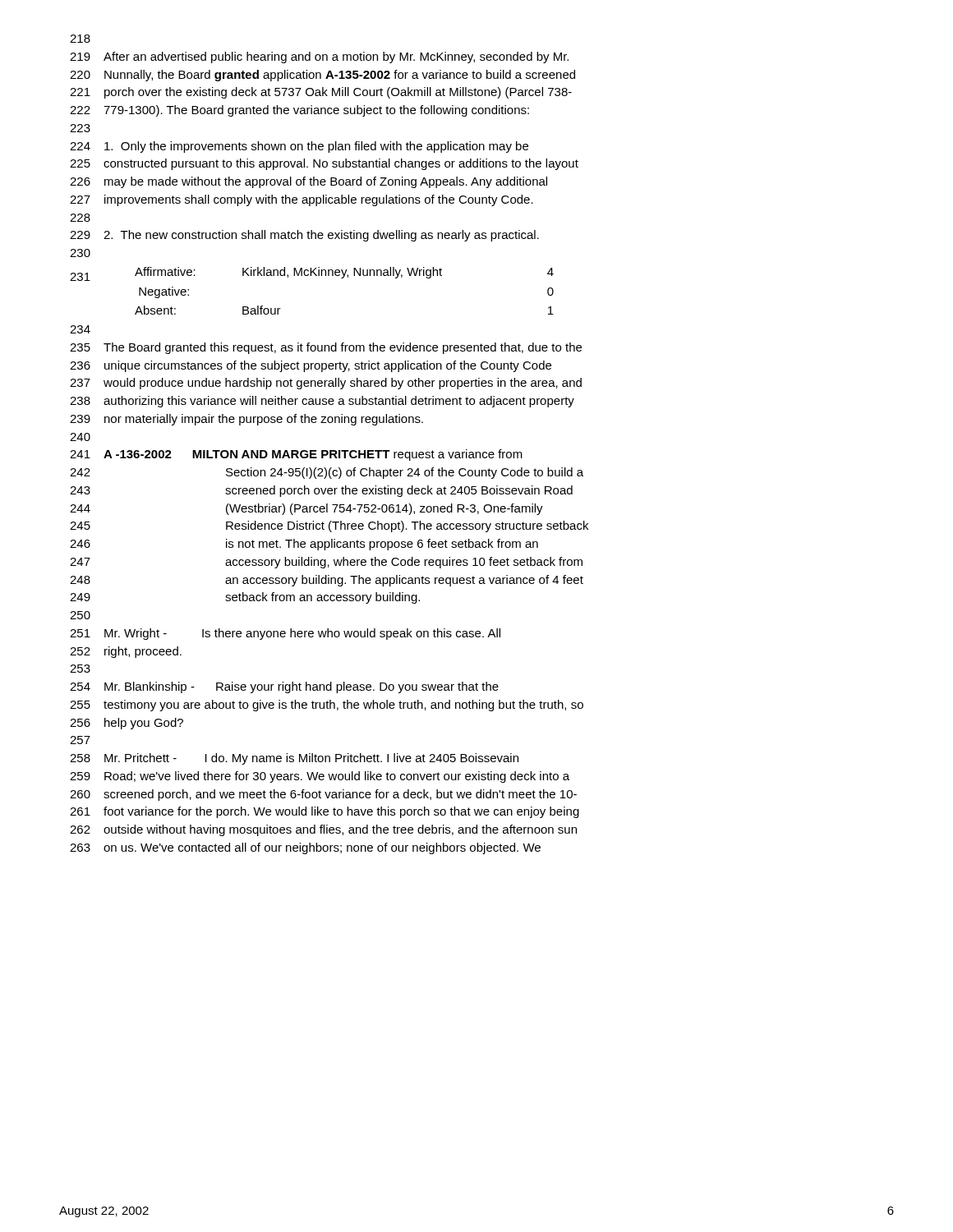
Task: Select the element starting "224 1. Only the"
Action: tap(476, 172)
